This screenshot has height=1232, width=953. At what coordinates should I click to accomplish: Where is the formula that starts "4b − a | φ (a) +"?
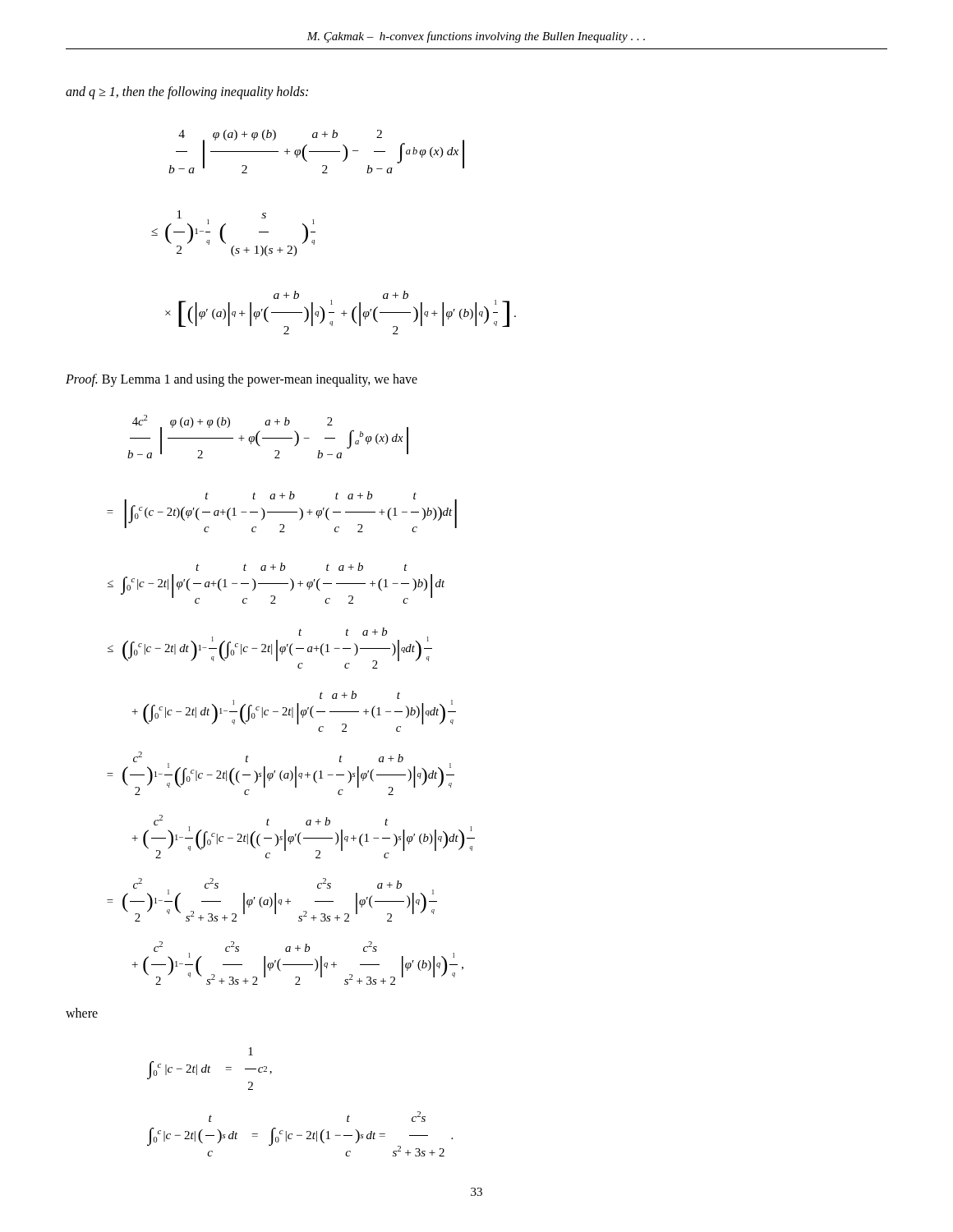316,152
